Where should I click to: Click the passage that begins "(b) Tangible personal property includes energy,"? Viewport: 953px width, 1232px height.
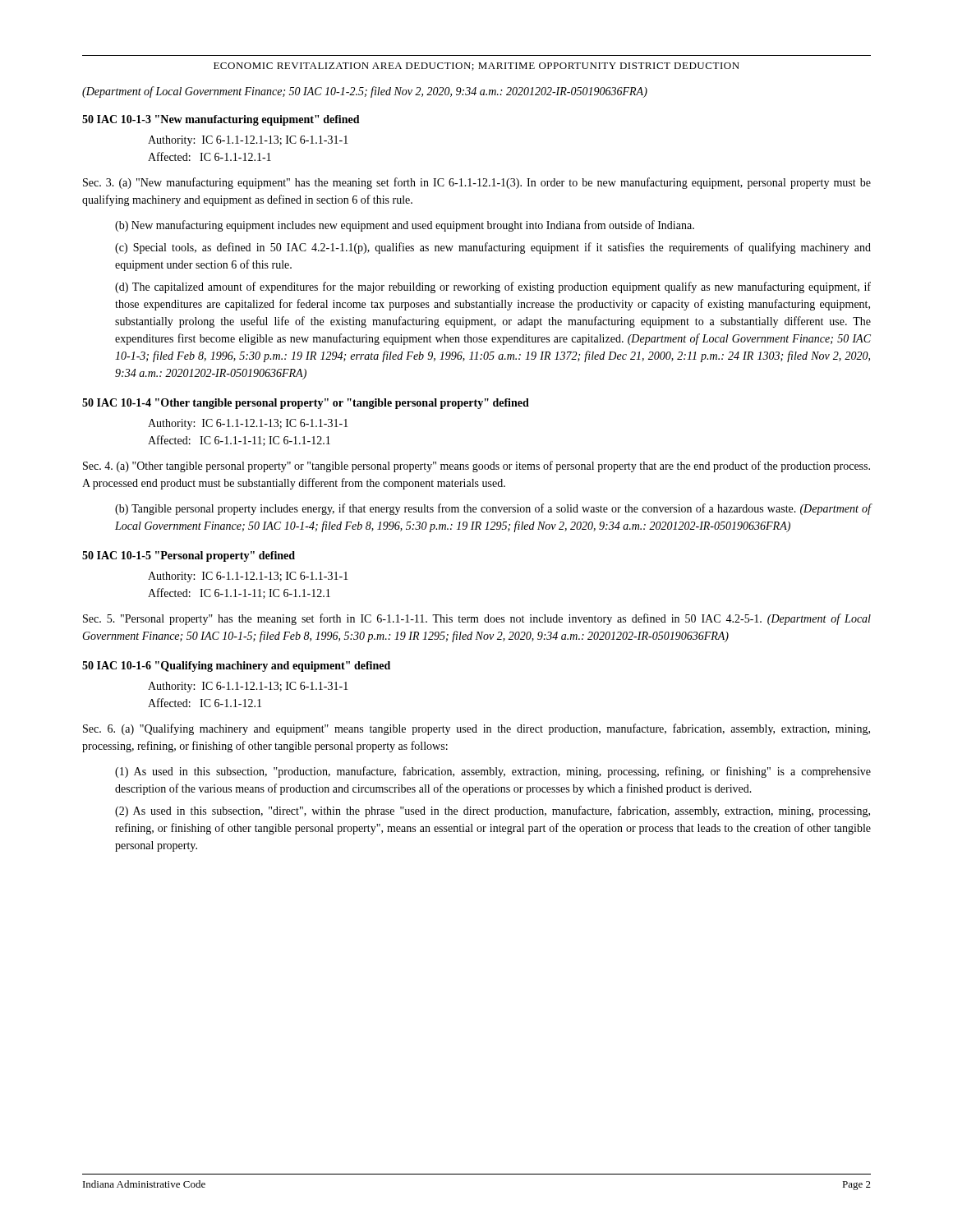(x=493, y=517)
